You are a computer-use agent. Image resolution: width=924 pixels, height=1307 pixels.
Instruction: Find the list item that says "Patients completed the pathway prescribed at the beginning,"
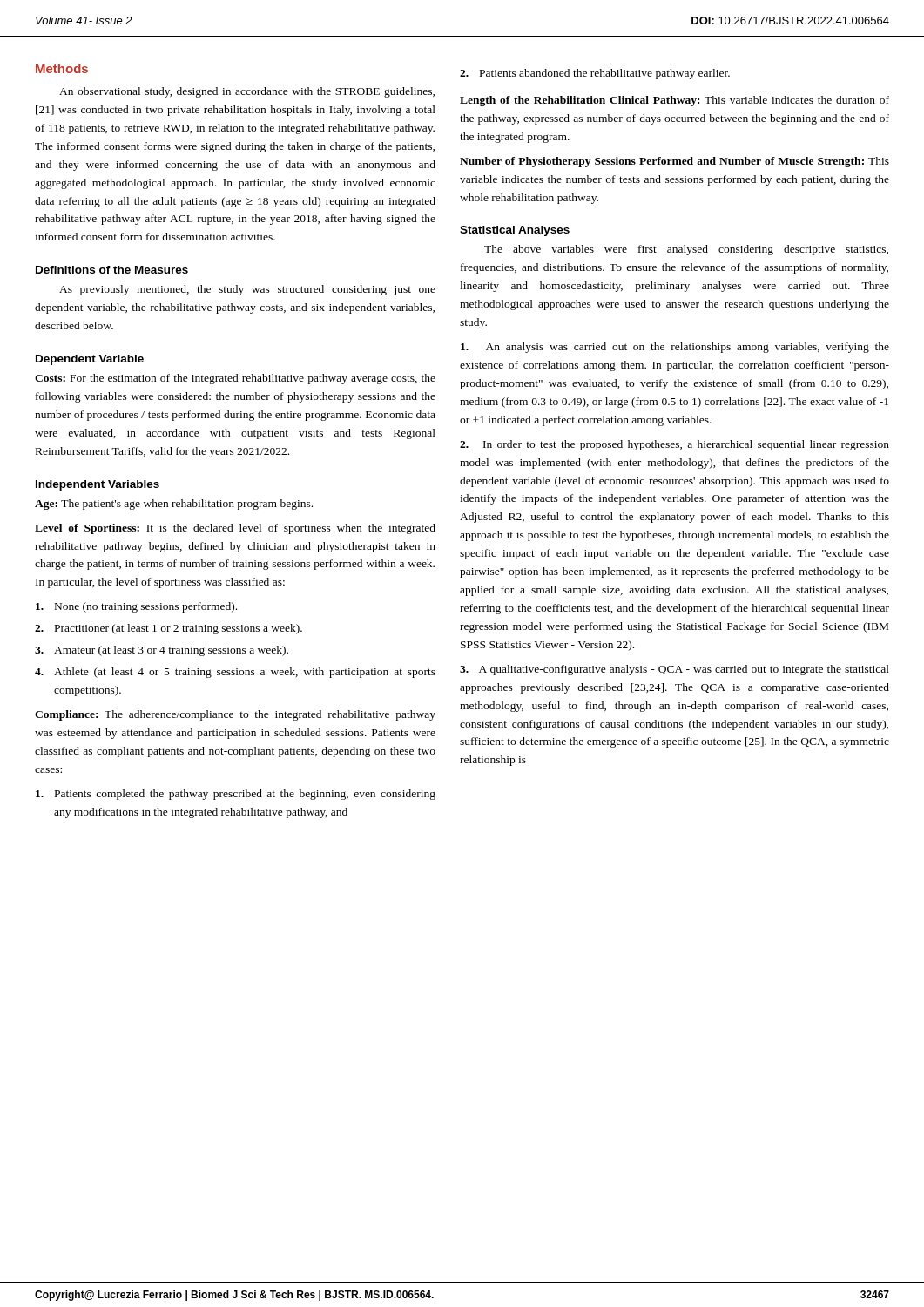click(235, 803)
